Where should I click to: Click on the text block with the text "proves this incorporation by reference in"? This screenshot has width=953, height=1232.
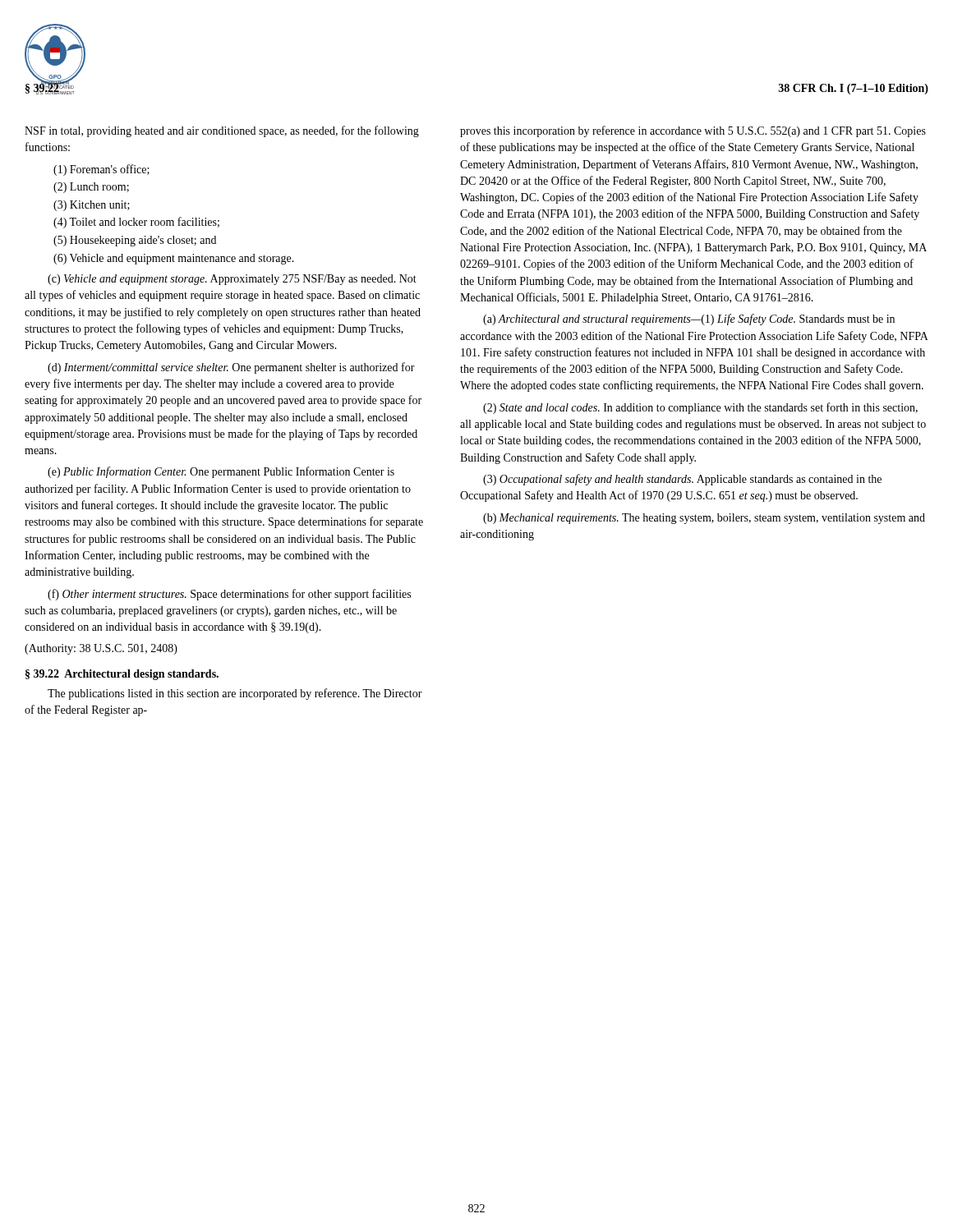click(x=693, y=214)
